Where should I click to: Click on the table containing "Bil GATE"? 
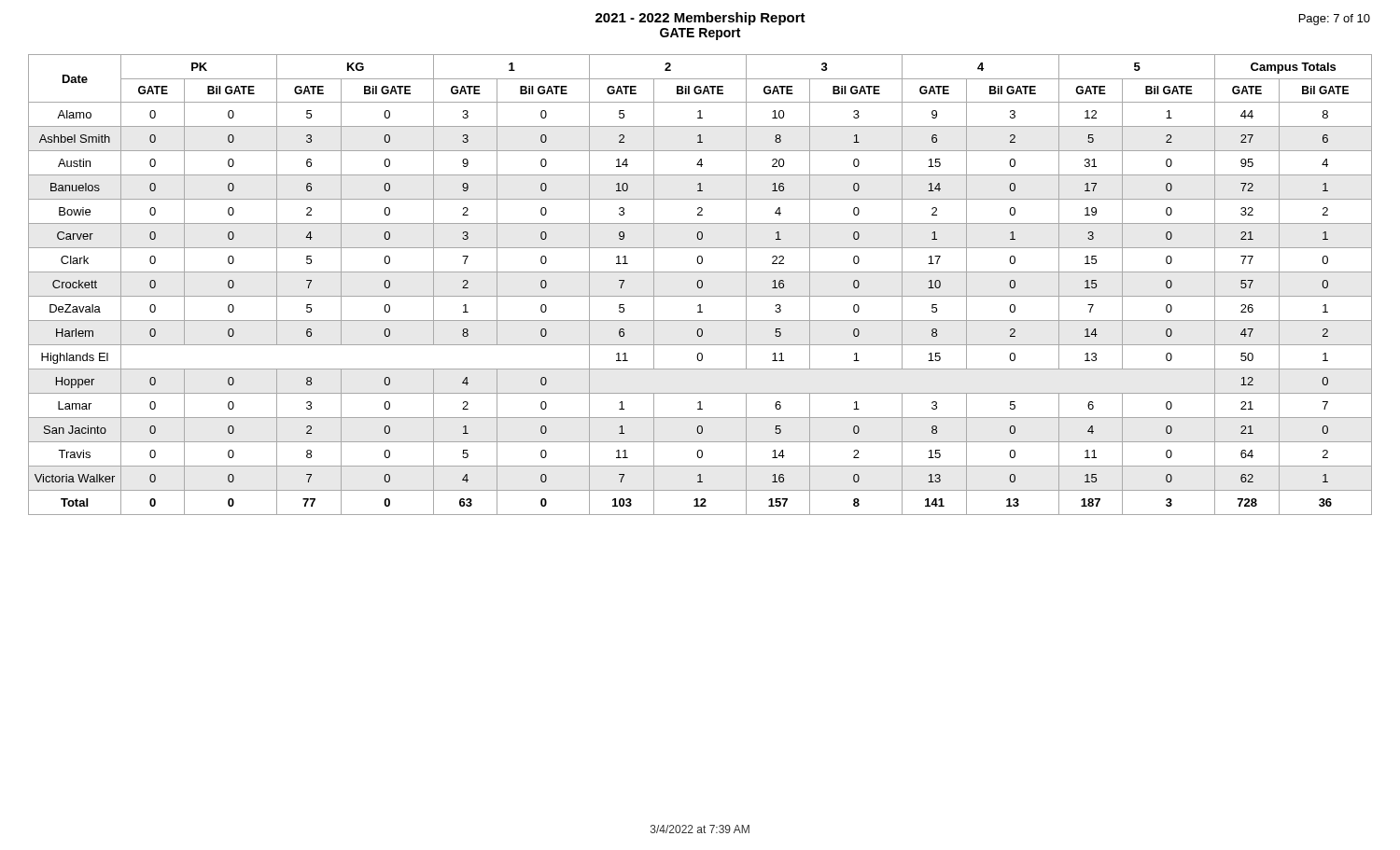coord(700,285)
